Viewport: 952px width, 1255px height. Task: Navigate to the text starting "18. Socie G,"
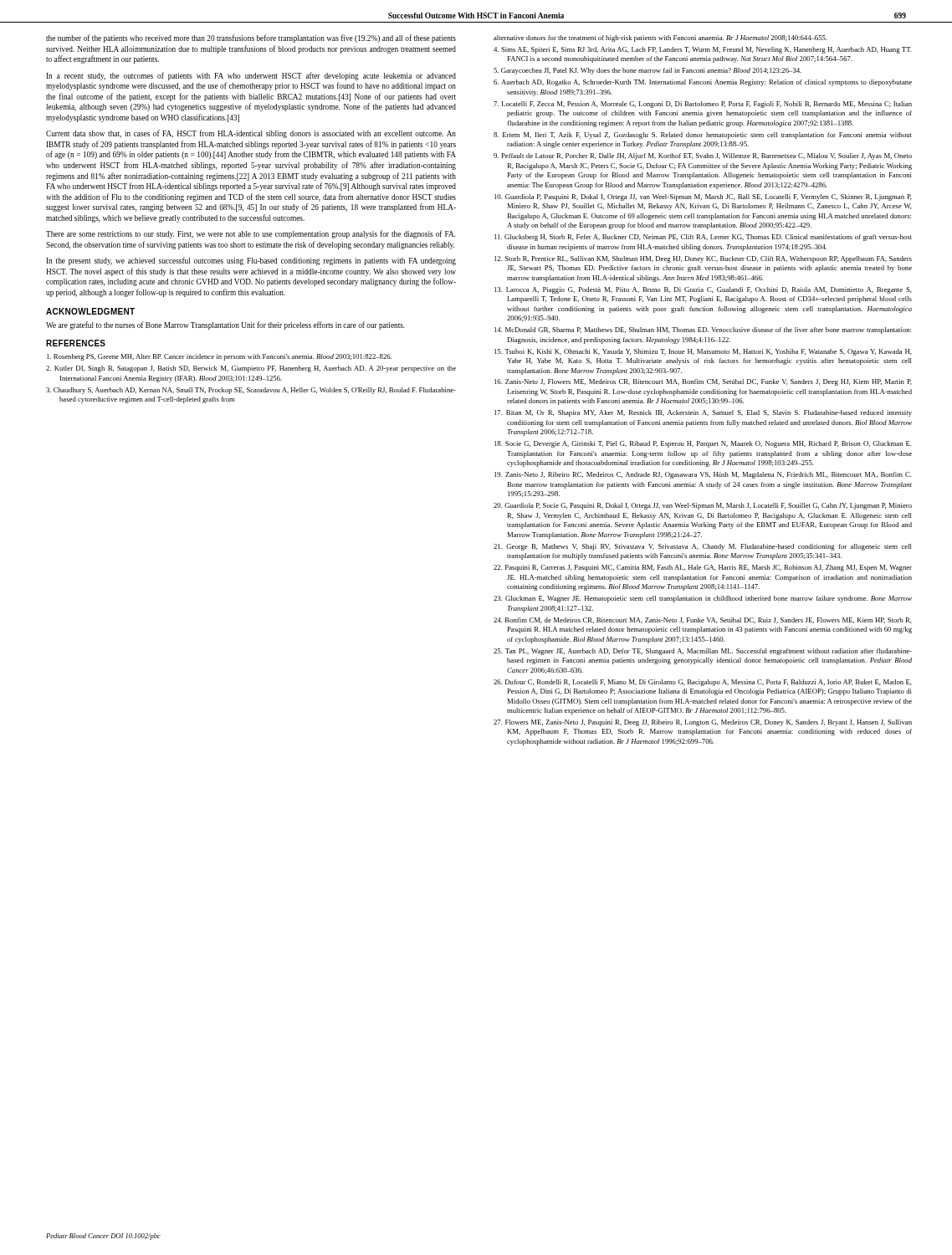[703, 453]
